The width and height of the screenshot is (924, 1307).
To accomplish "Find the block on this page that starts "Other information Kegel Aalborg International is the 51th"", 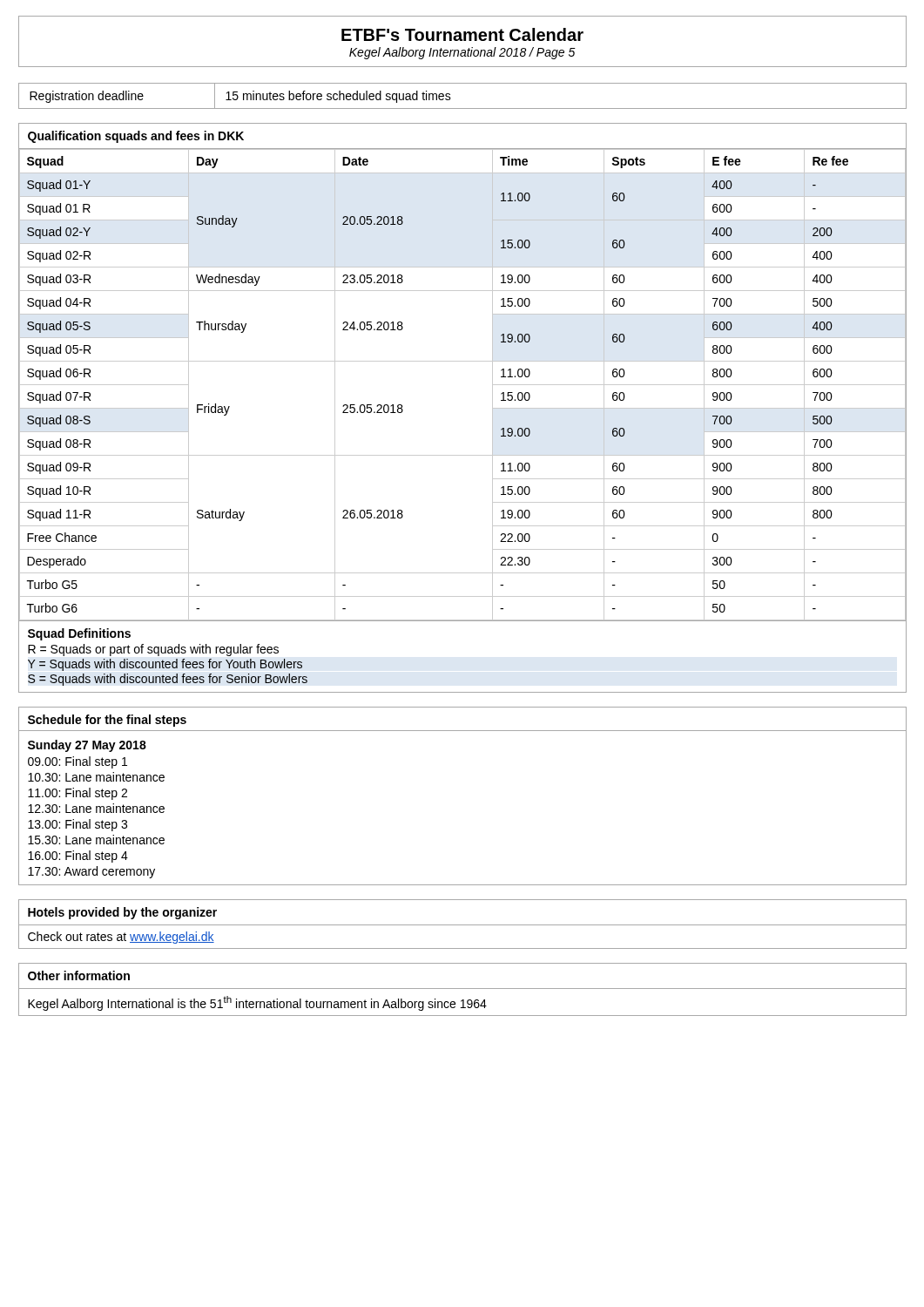I will [x=462, y=989].
